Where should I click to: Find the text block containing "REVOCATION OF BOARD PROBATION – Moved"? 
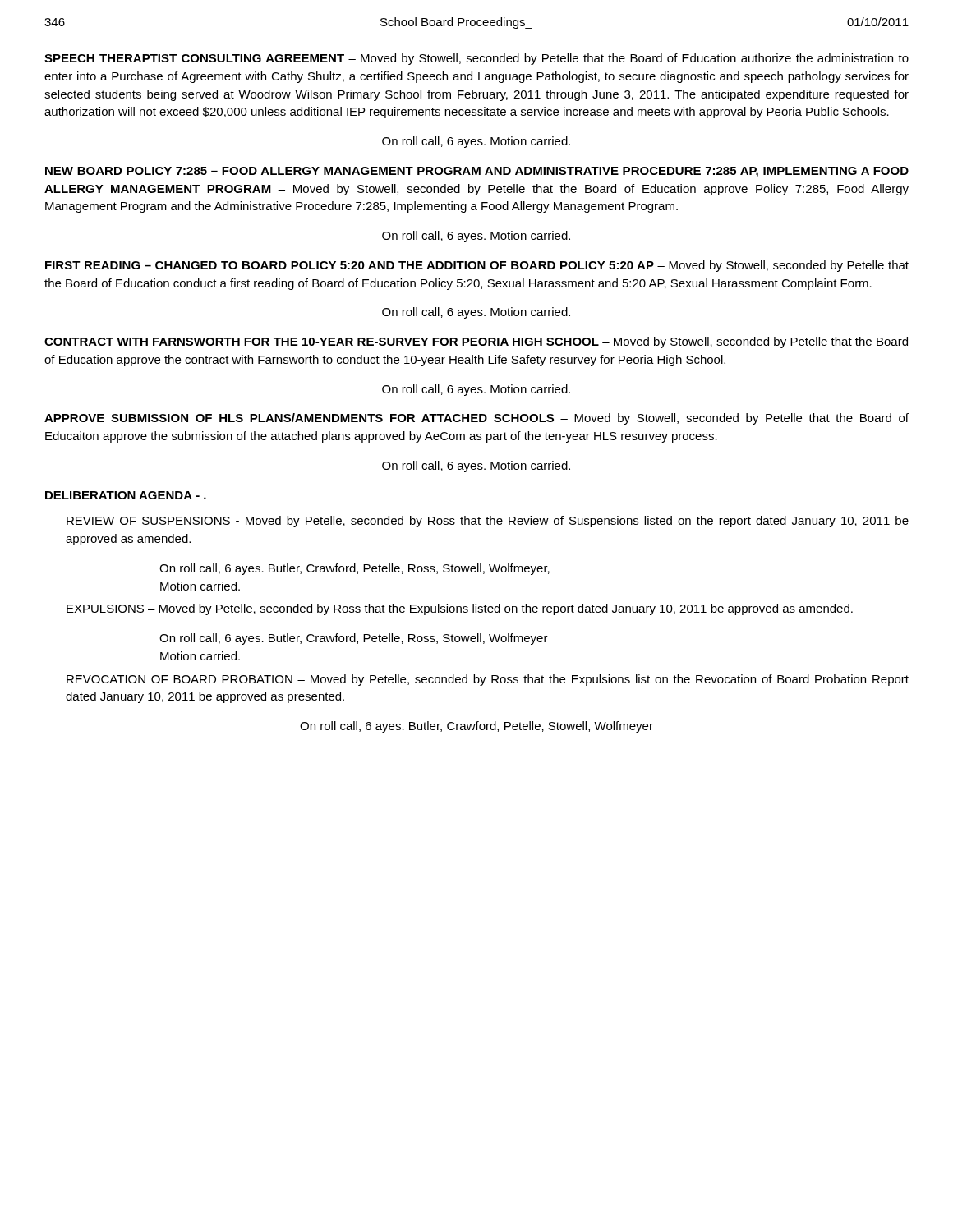click(487, 687)
